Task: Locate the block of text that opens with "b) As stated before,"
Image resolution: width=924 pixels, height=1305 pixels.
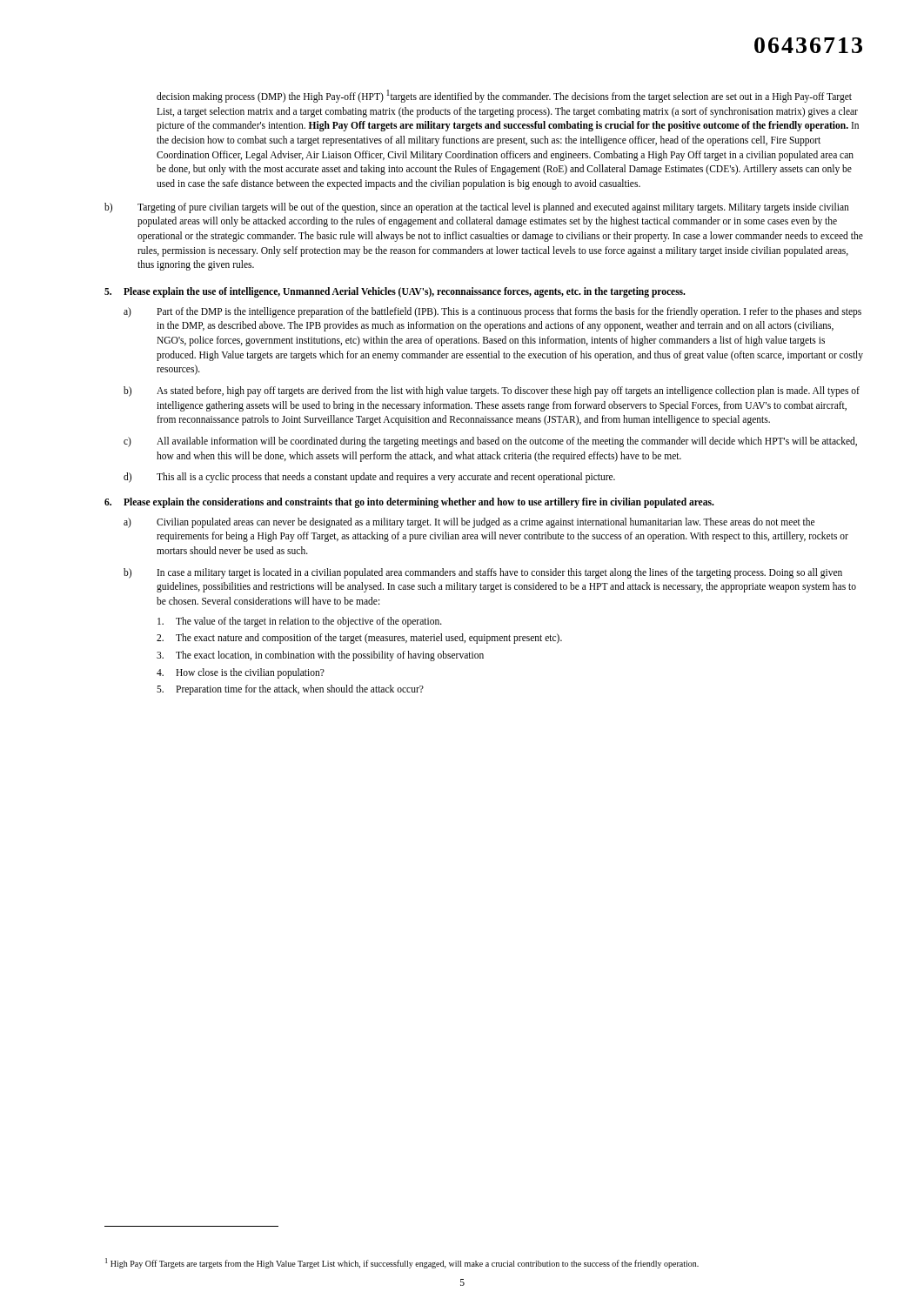Action: [494, 405]
